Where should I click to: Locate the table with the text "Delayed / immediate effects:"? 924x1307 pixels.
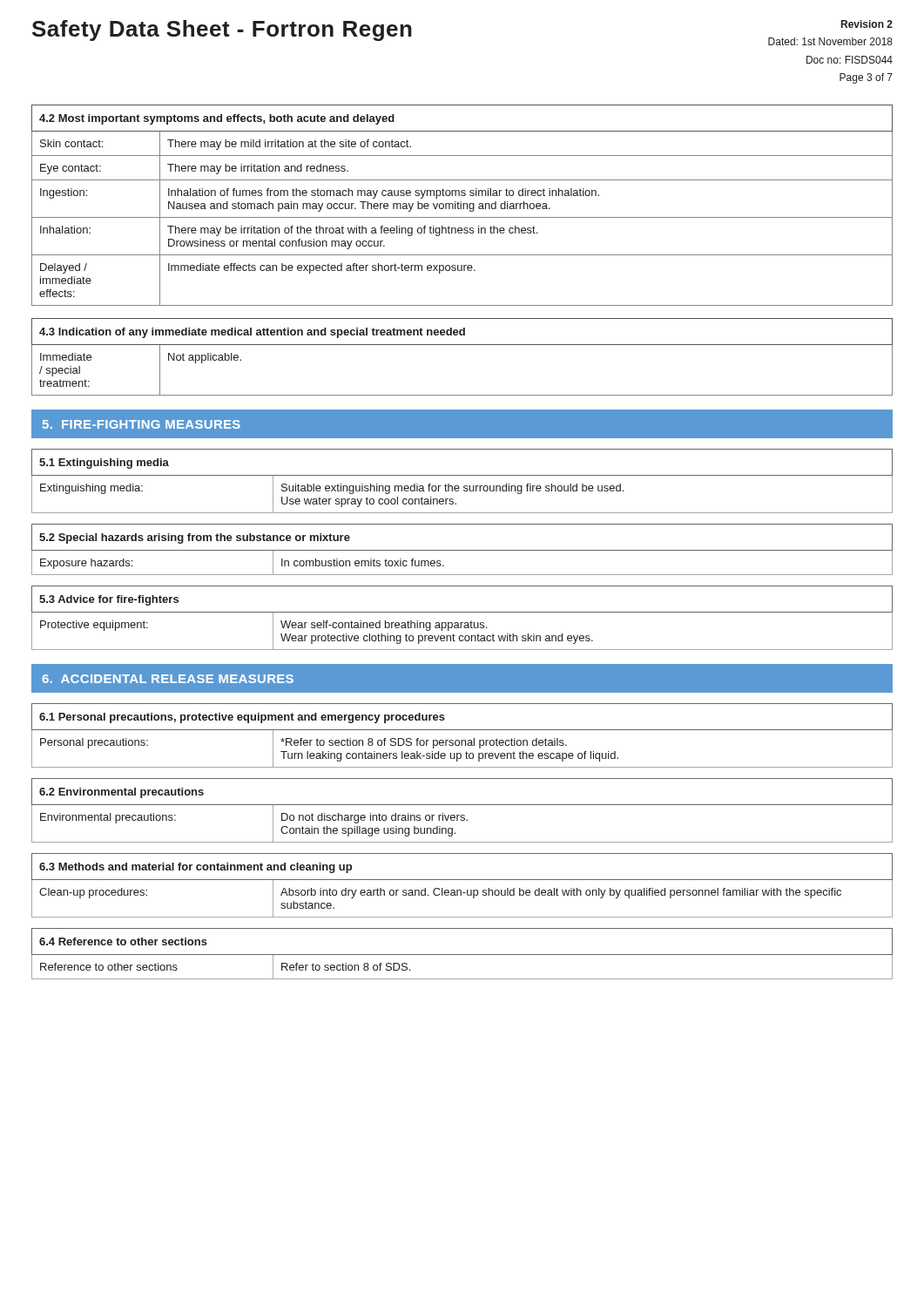pyautogui.click(x=462, y=205)
